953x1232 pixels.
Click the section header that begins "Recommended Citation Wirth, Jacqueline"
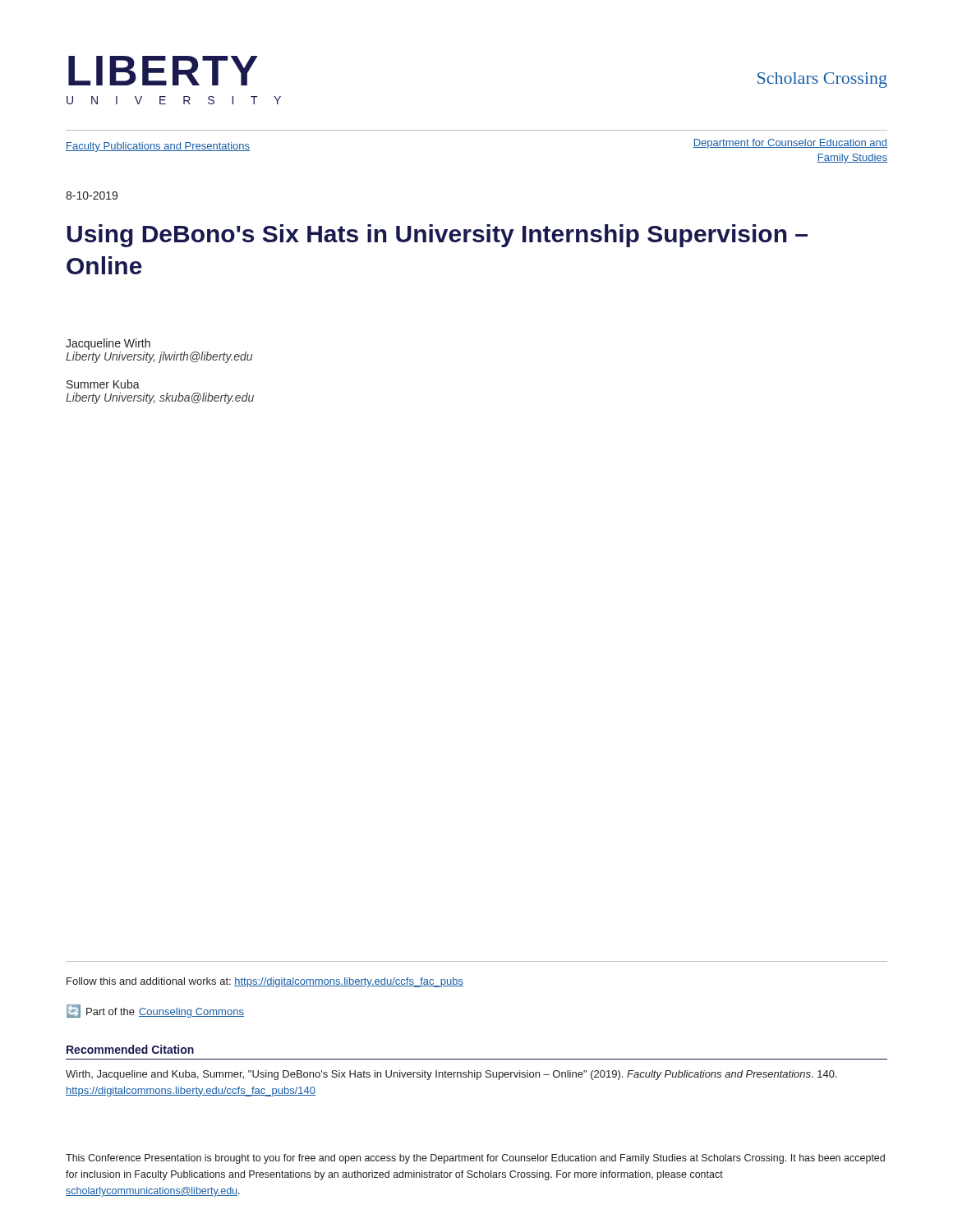pos(476,1071)
